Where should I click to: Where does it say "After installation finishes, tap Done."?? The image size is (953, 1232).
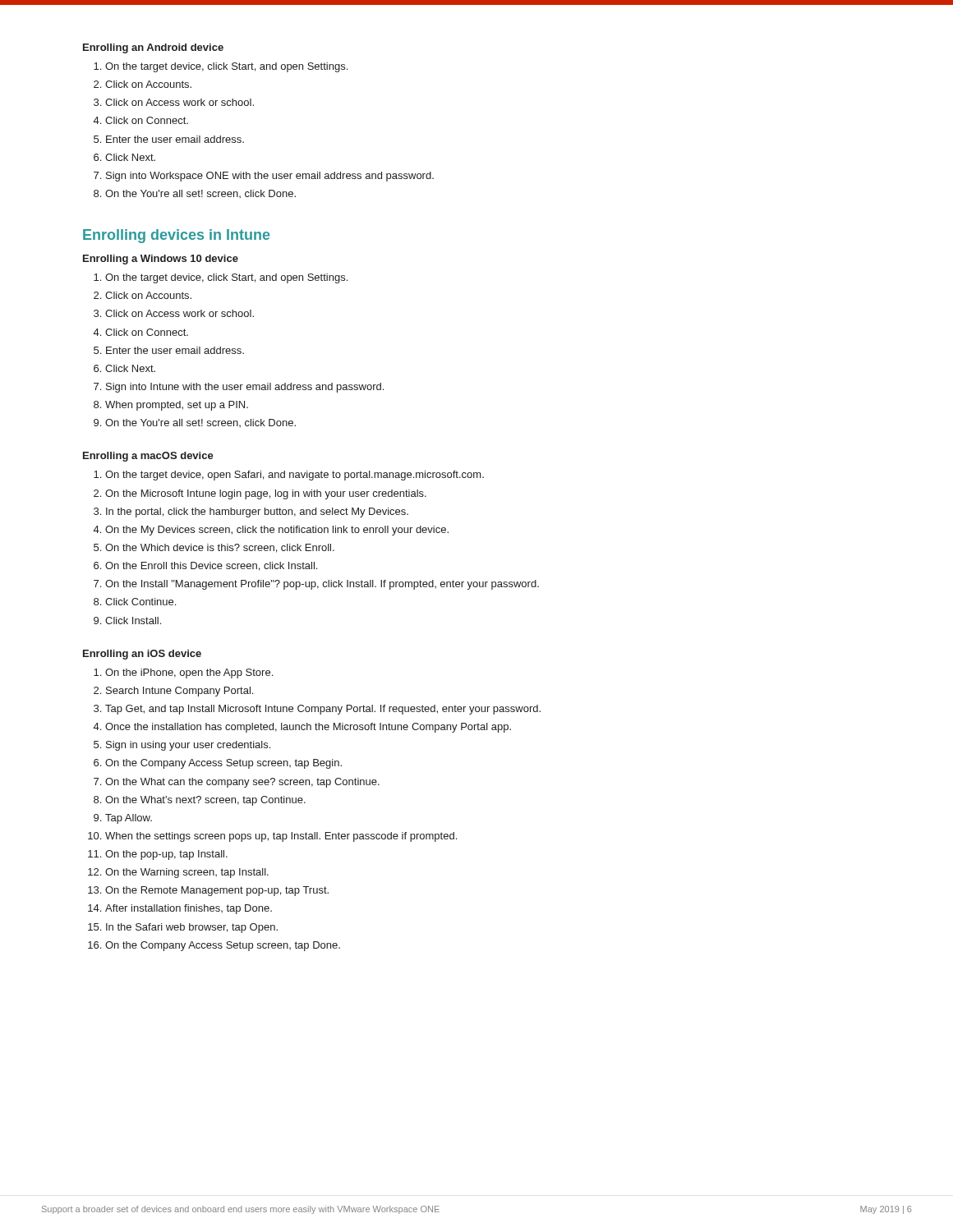tap(189, 908)
